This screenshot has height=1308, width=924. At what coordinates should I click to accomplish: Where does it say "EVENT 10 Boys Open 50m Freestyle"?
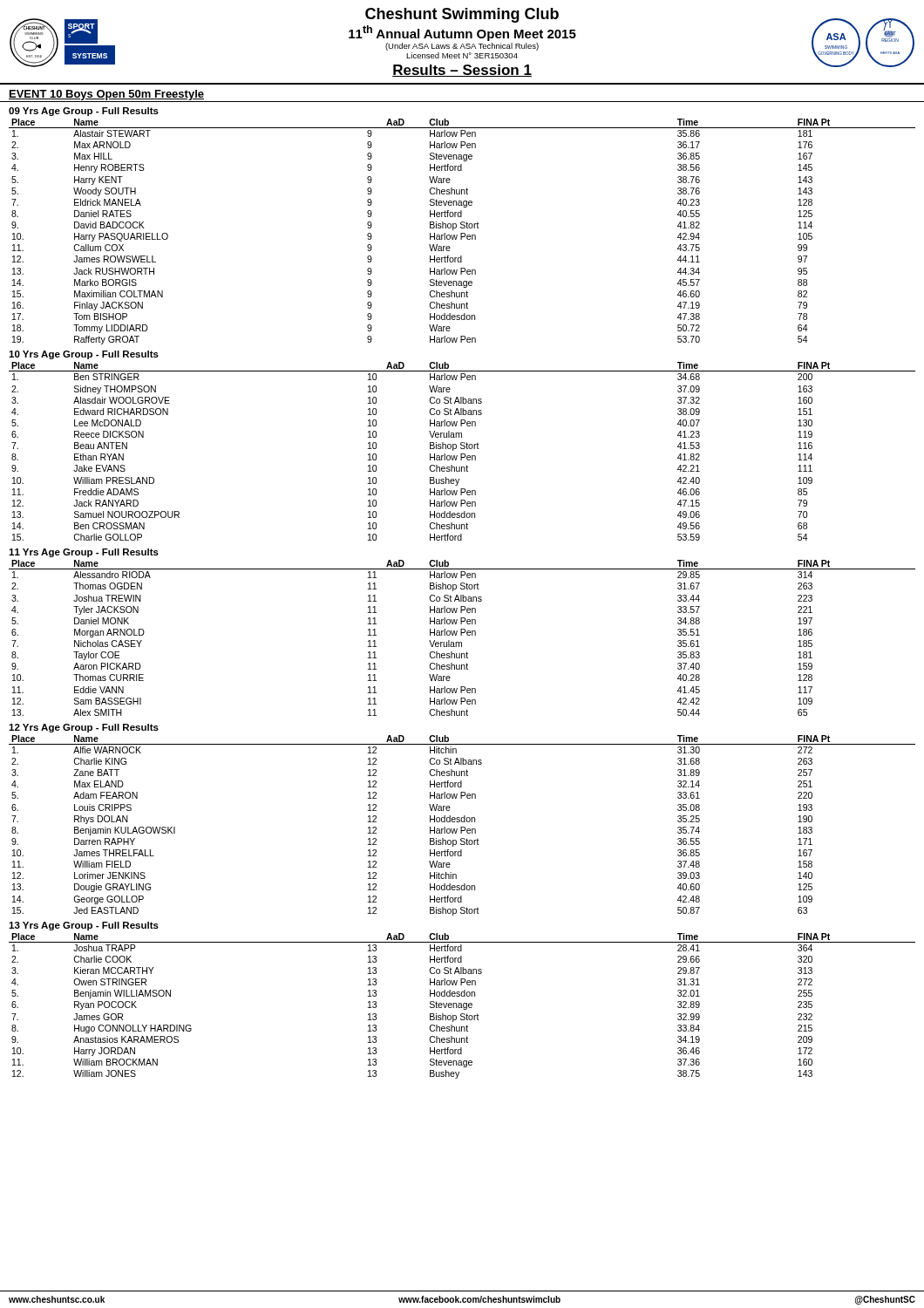click(x=106, y=94)
